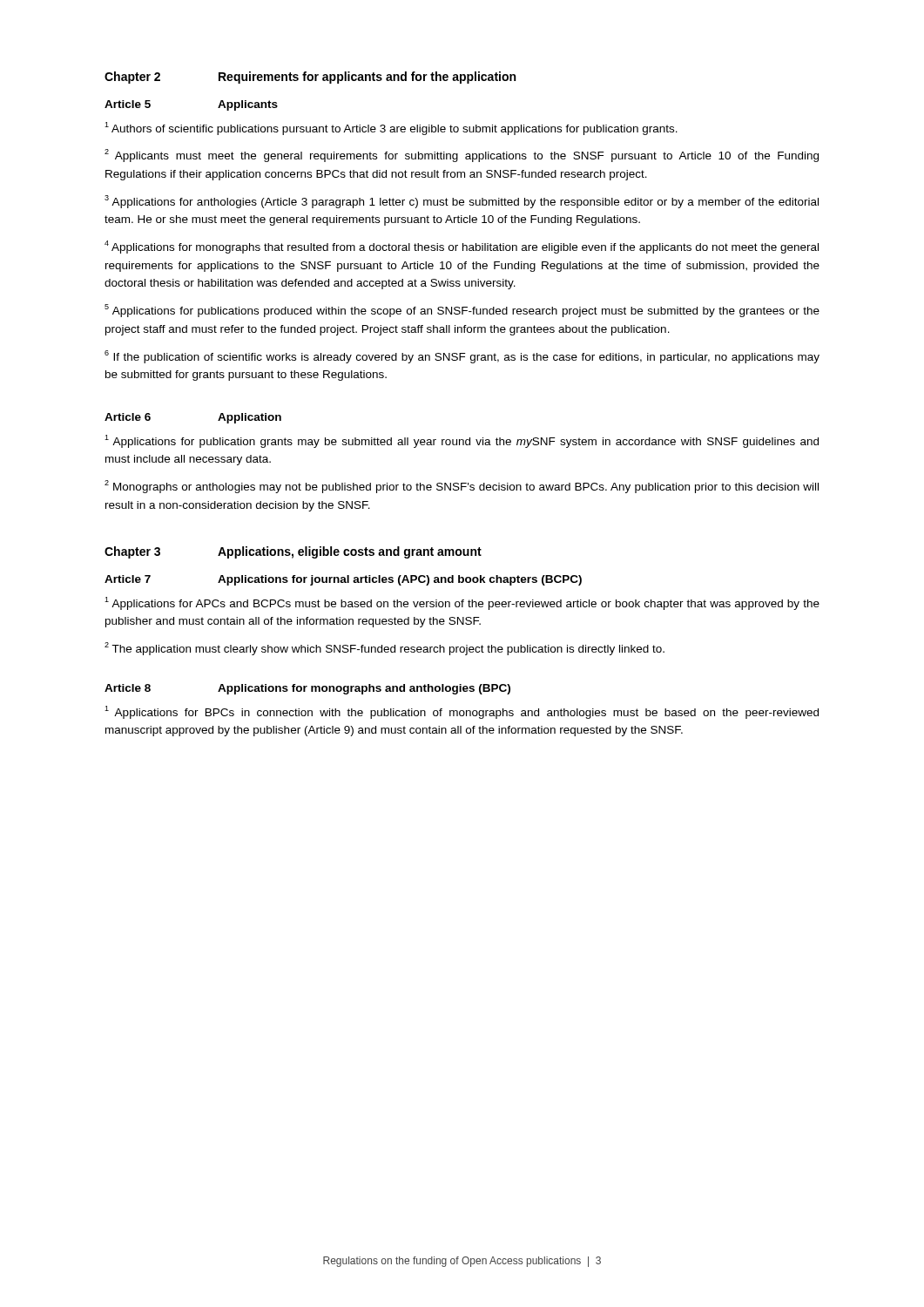Locate the passage starting "2 Applicants must meet the general"
The width and height of the screenshot is (924, 1307).
462,164
